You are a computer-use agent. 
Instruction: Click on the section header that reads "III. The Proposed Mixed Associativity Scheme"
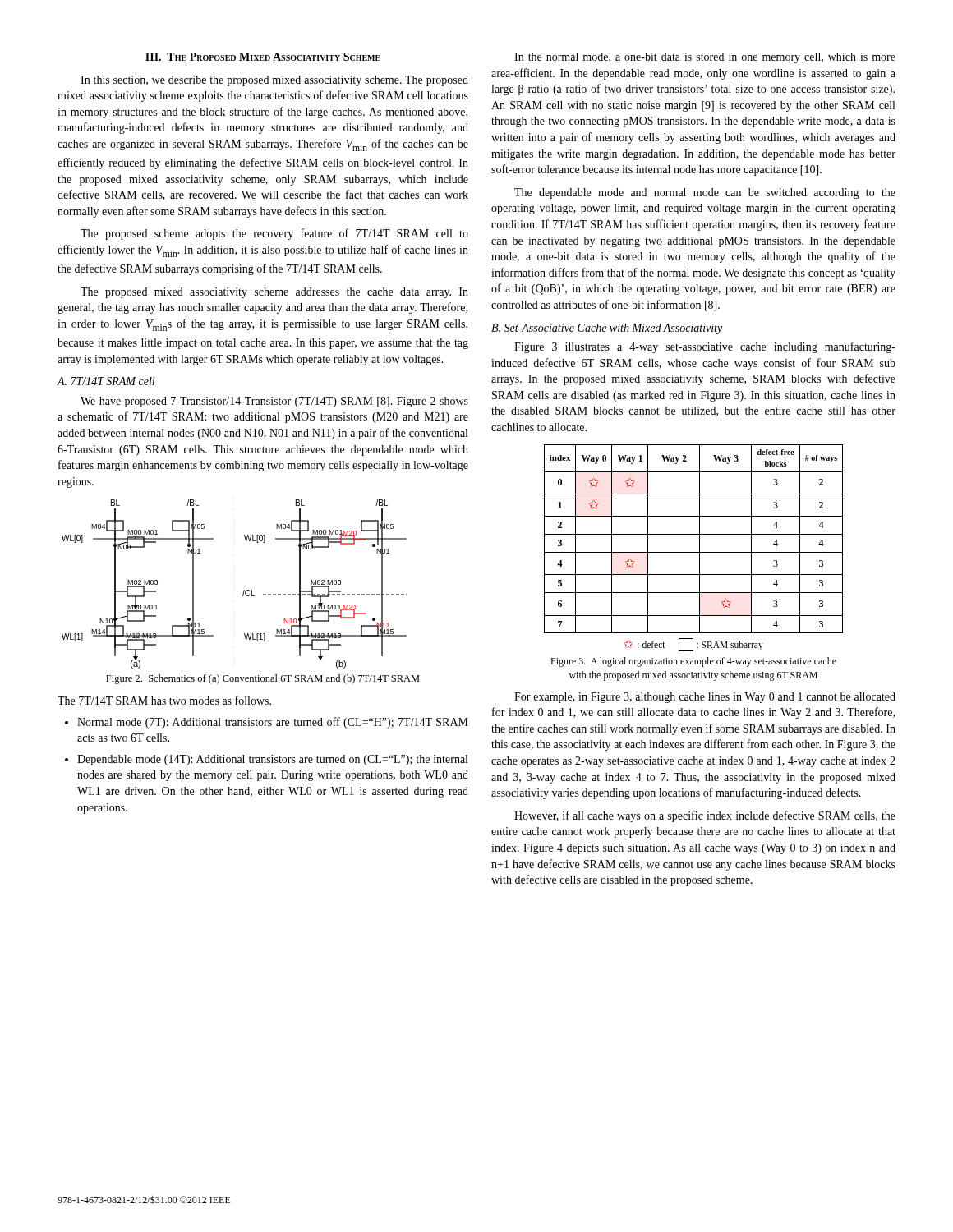tap(263, 57)
